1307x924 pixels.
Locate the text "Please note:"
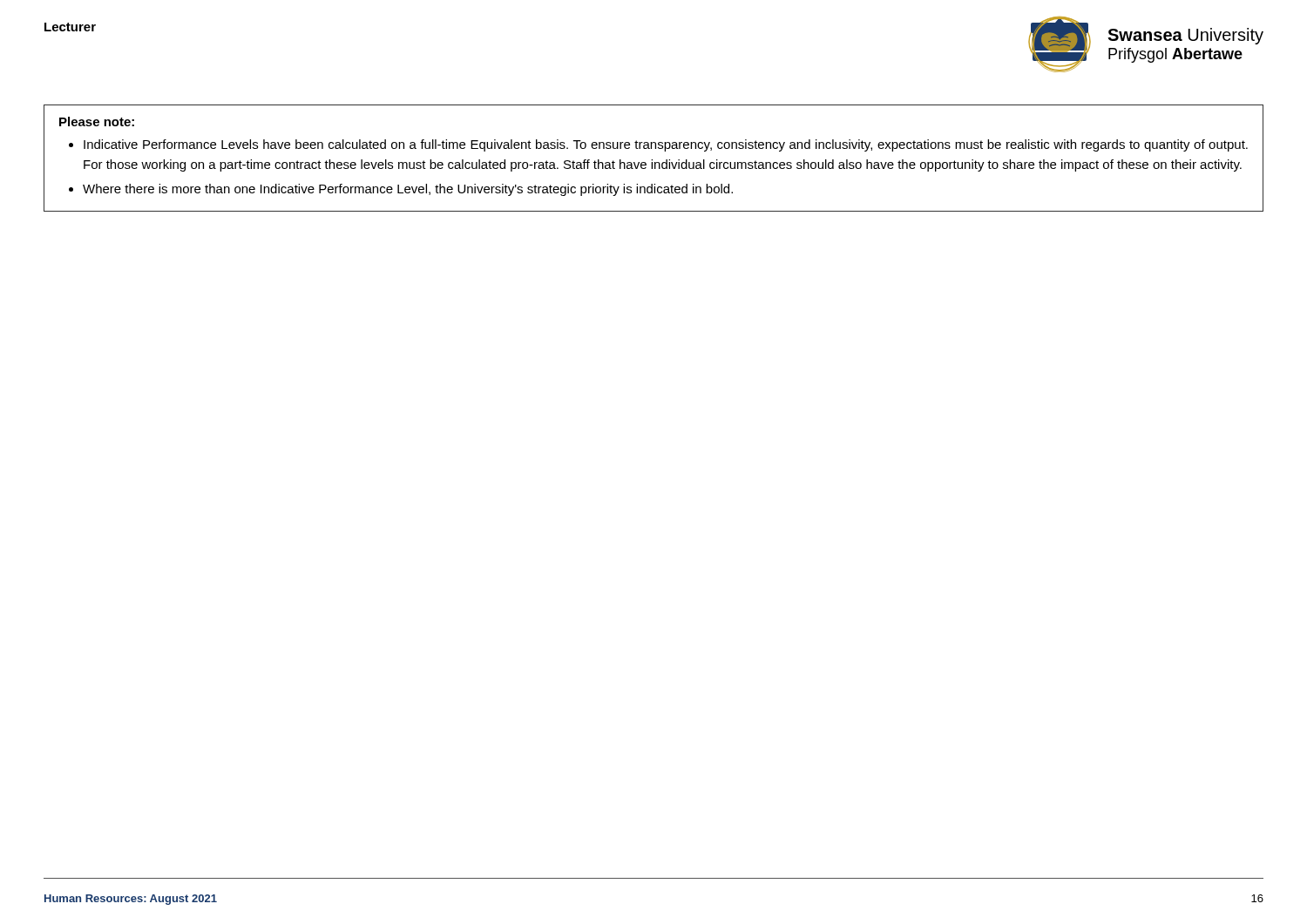coord(97,122)
